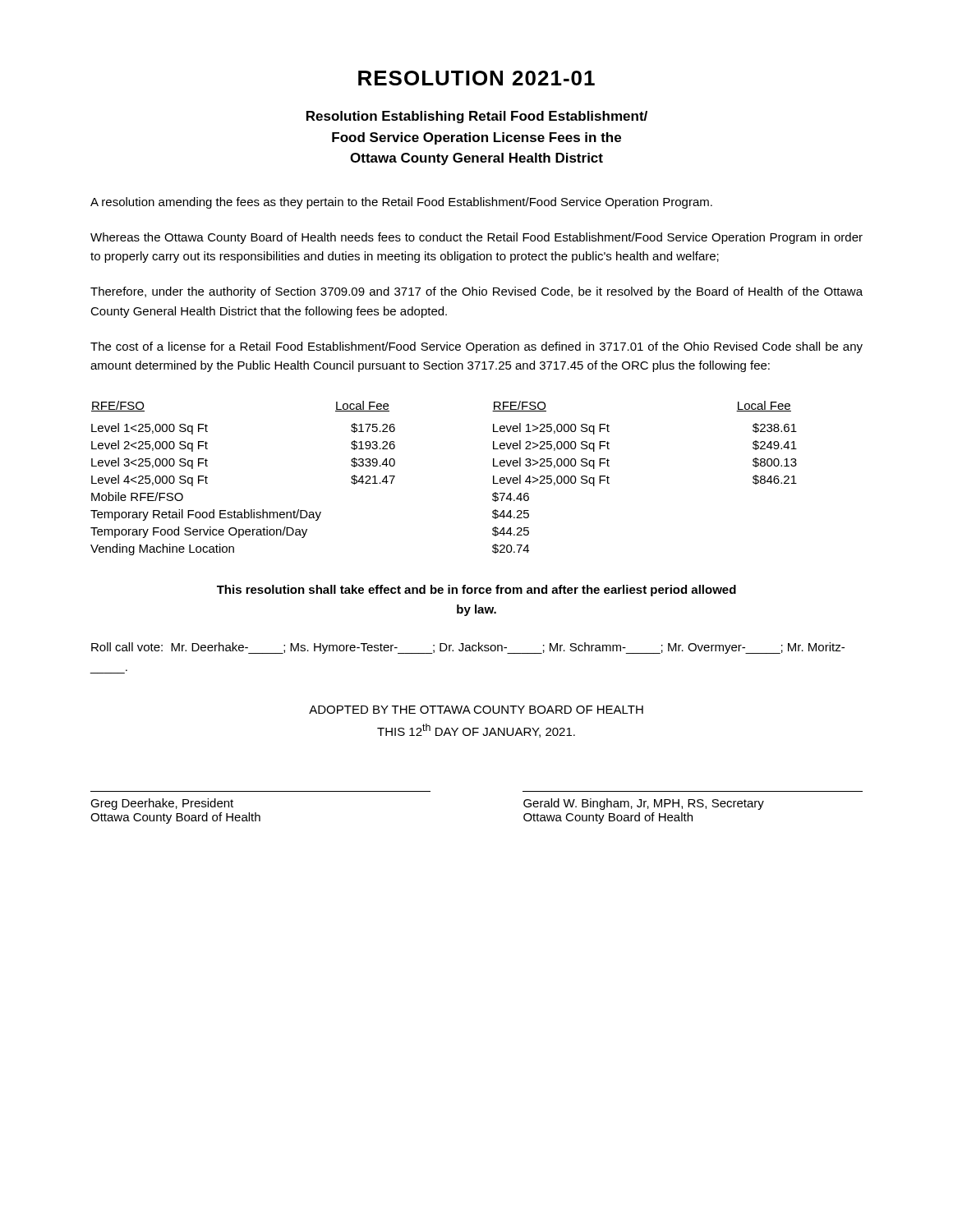This screenshot has height=1232, width=953.
Task: Find the block on this page that starts "ADOPTED BY THE OTTAWA"
Action: pyautogui.click(x=476, y=721)
